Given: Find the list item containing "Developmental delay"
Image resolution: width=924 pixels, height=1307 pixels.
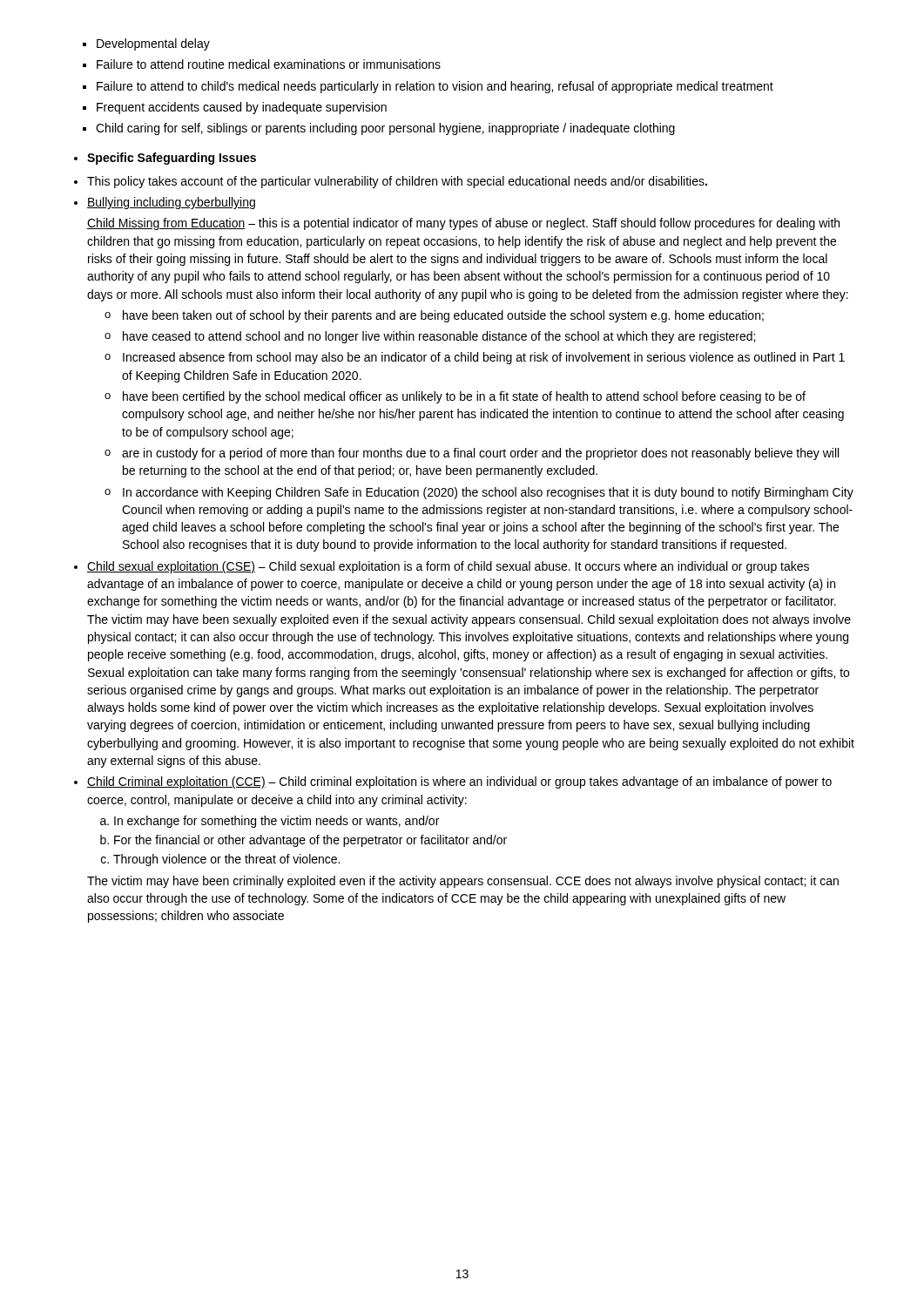Looking at the screenshot, I should [153, 44].
